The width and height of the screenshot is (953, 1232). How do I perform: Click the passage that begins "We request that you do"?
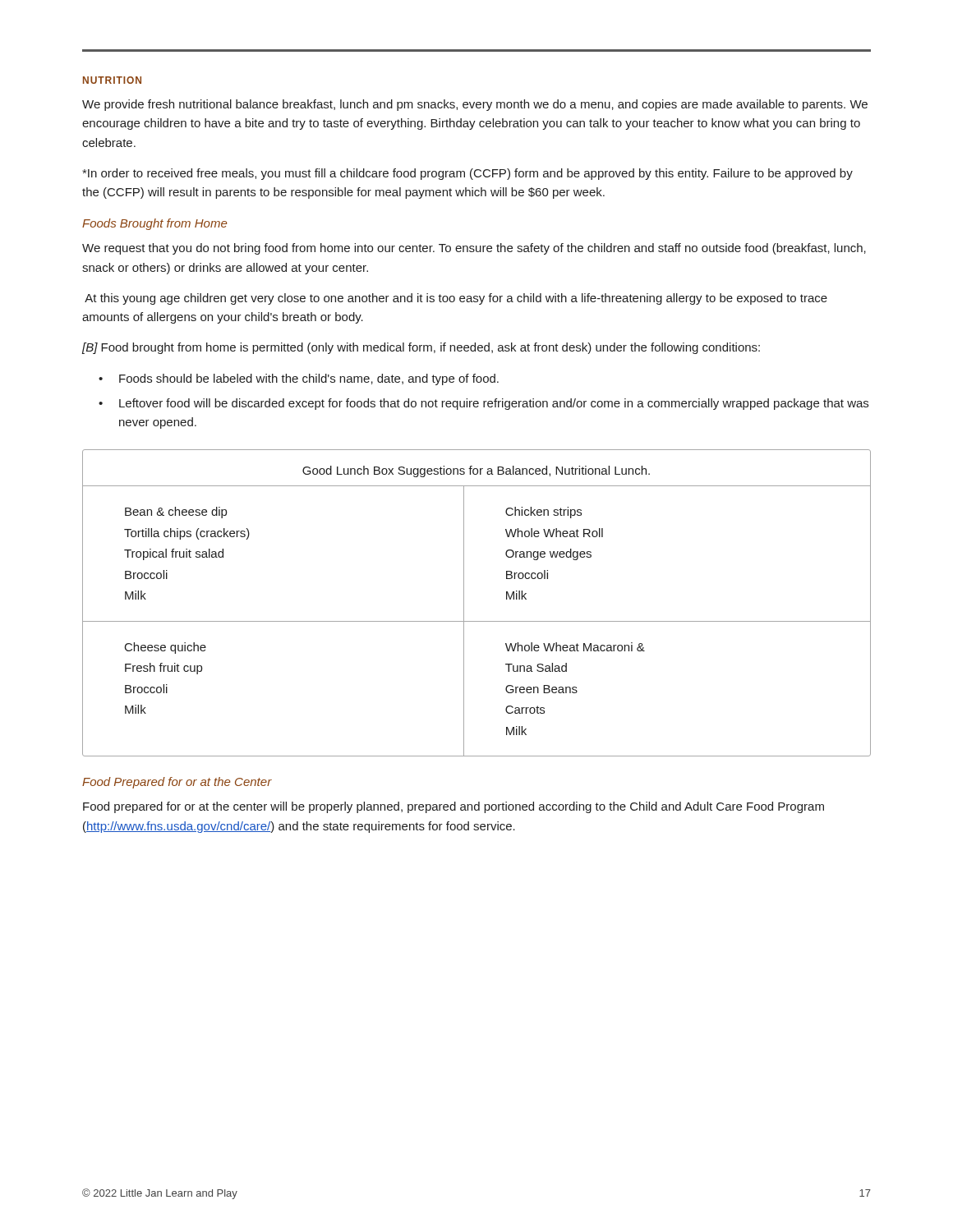pyautogui.click(x=474, y=257)
